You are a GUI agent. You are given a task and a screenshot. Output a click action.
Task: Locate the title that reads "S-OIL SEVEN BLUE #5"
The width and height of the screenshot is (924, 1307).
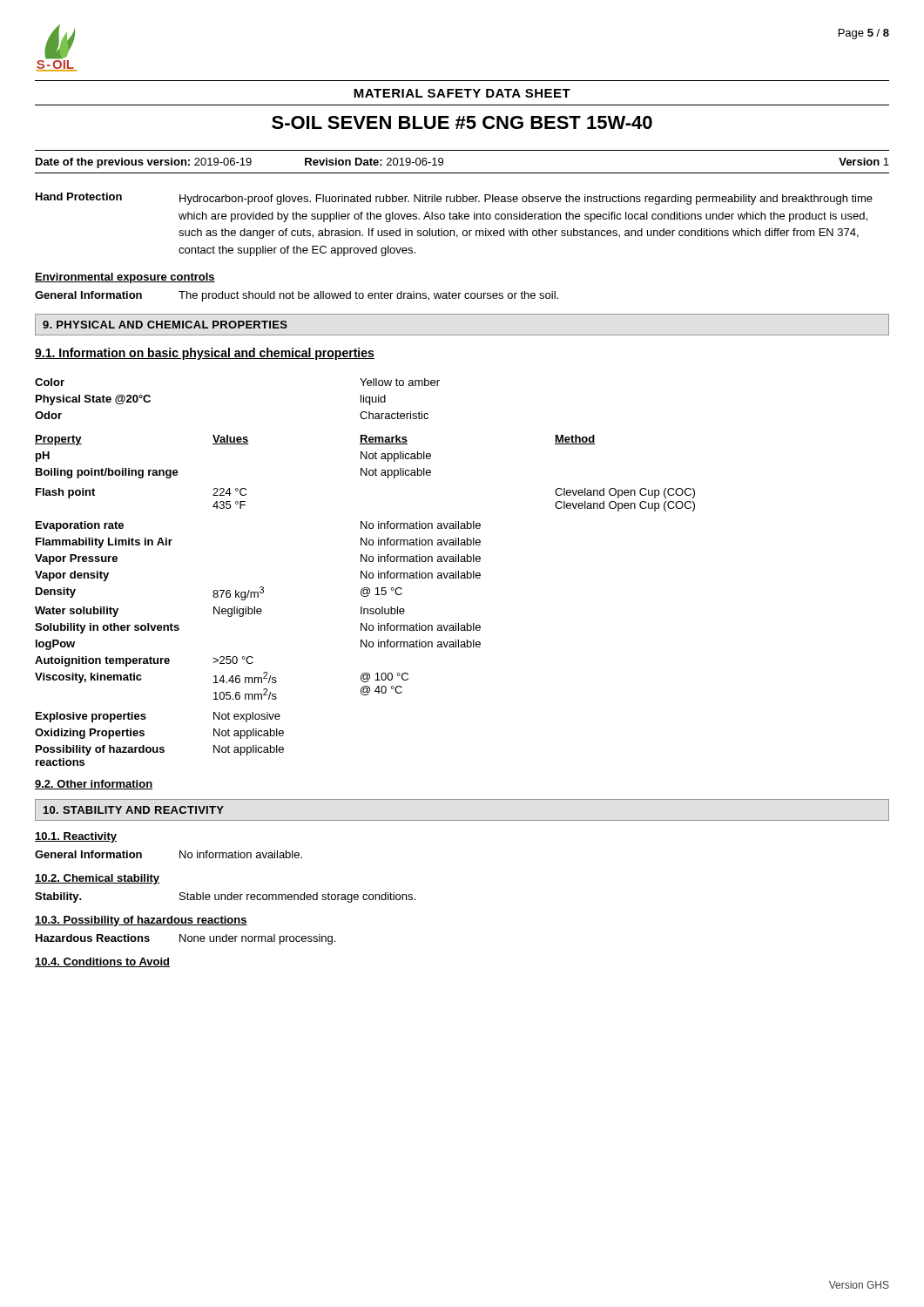[x=462, y=122]
